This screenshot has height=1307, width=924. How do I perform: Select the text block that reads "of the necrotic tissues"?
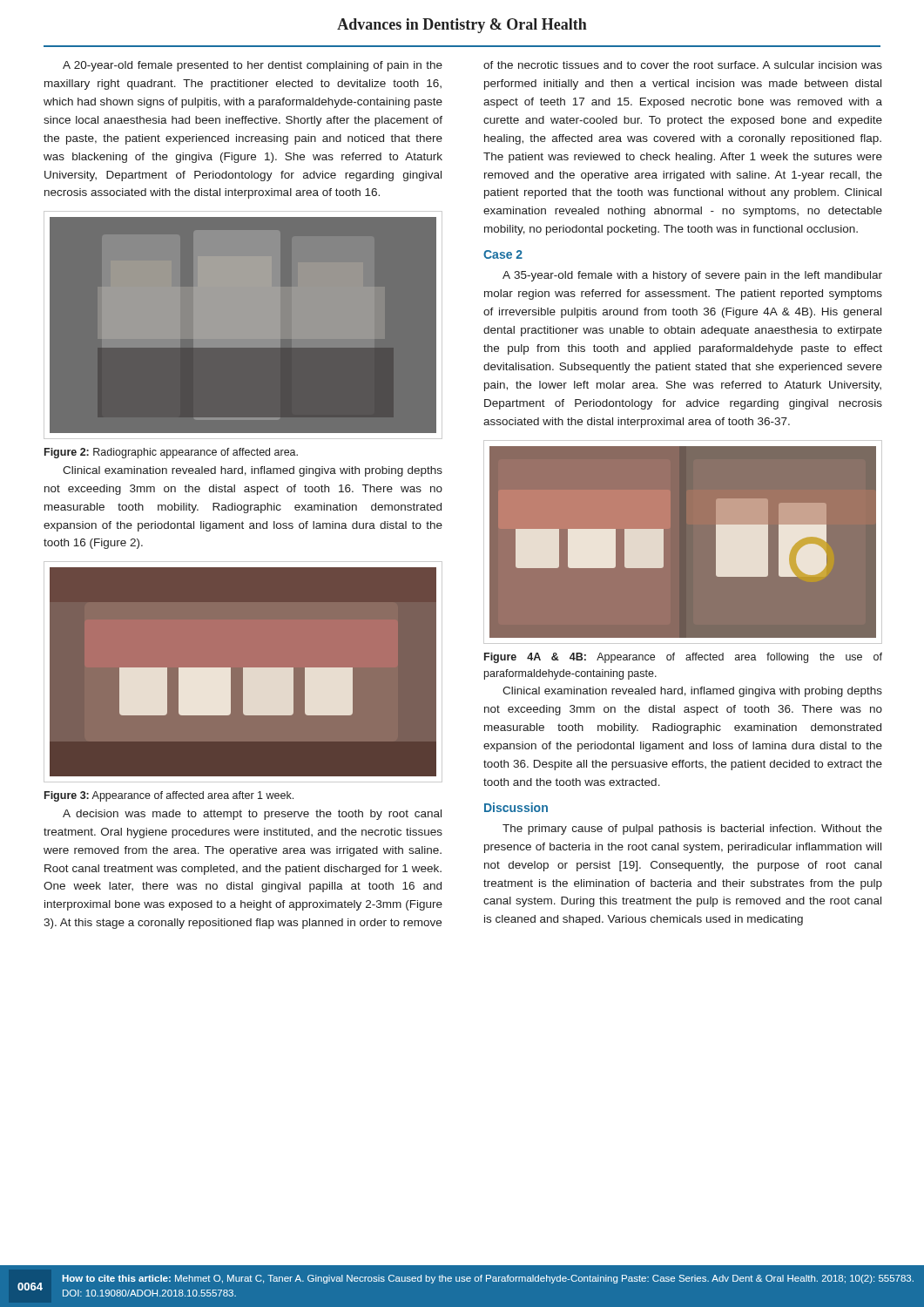coord(683,148)
